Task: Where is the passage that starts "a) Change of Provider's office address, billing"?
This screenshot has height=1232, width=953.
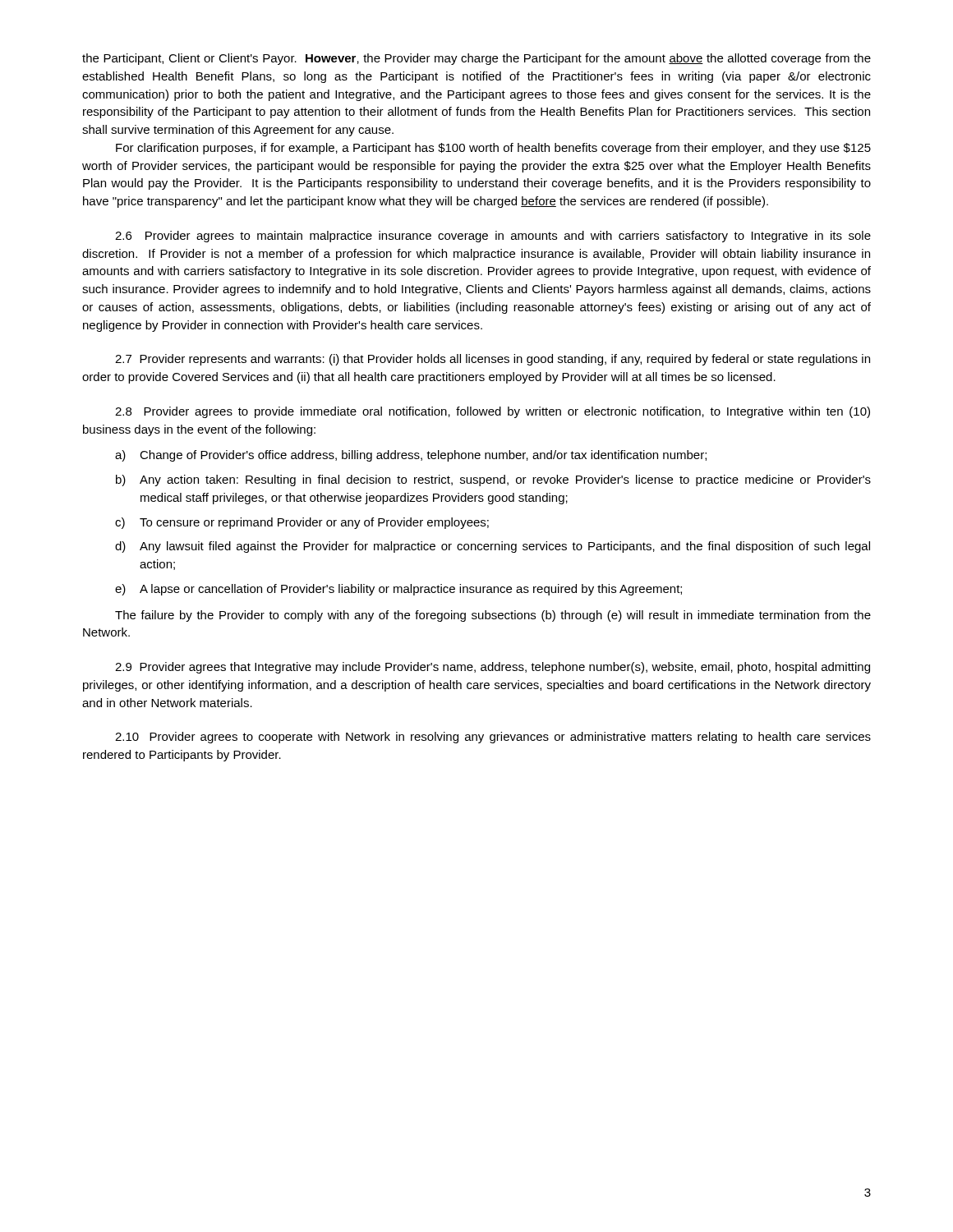Action: point(493,455)
